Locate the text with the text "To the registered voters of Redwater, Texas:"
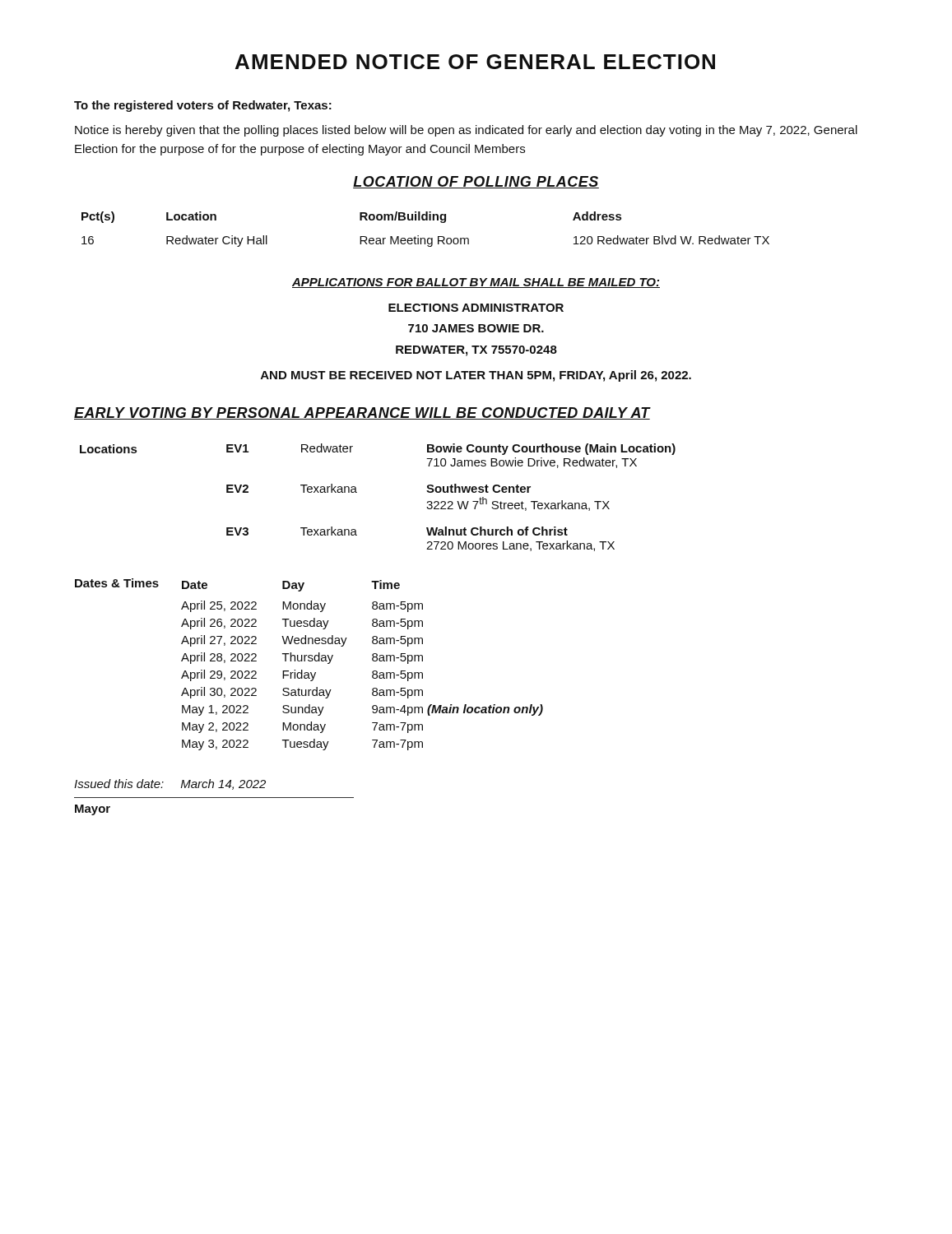Viewport: 952px width, 1234px height. tap(203, 105)
